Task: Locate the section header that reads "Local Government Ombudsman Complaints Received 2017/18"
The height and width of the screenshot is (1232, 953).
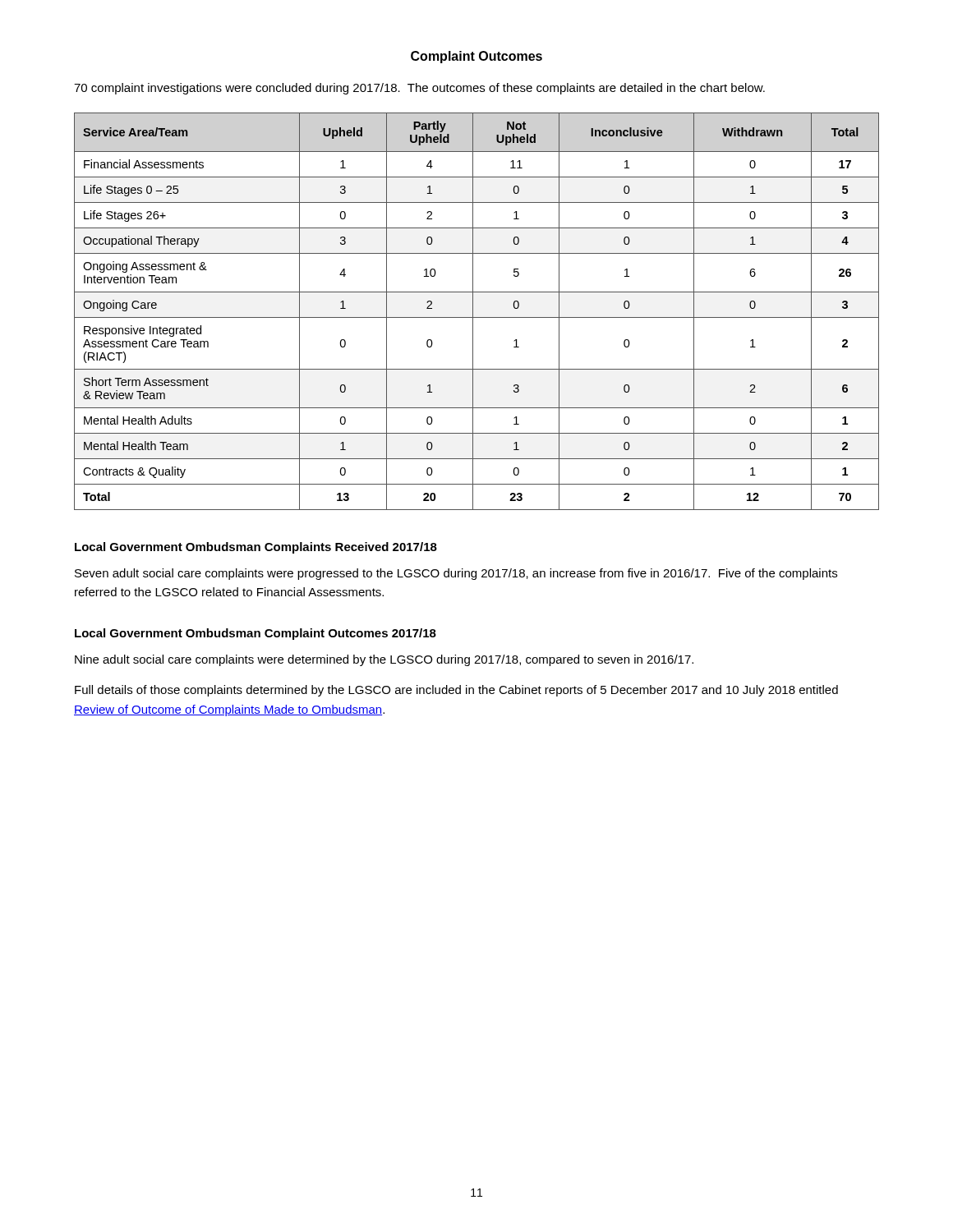Action: tap(255, 546)
